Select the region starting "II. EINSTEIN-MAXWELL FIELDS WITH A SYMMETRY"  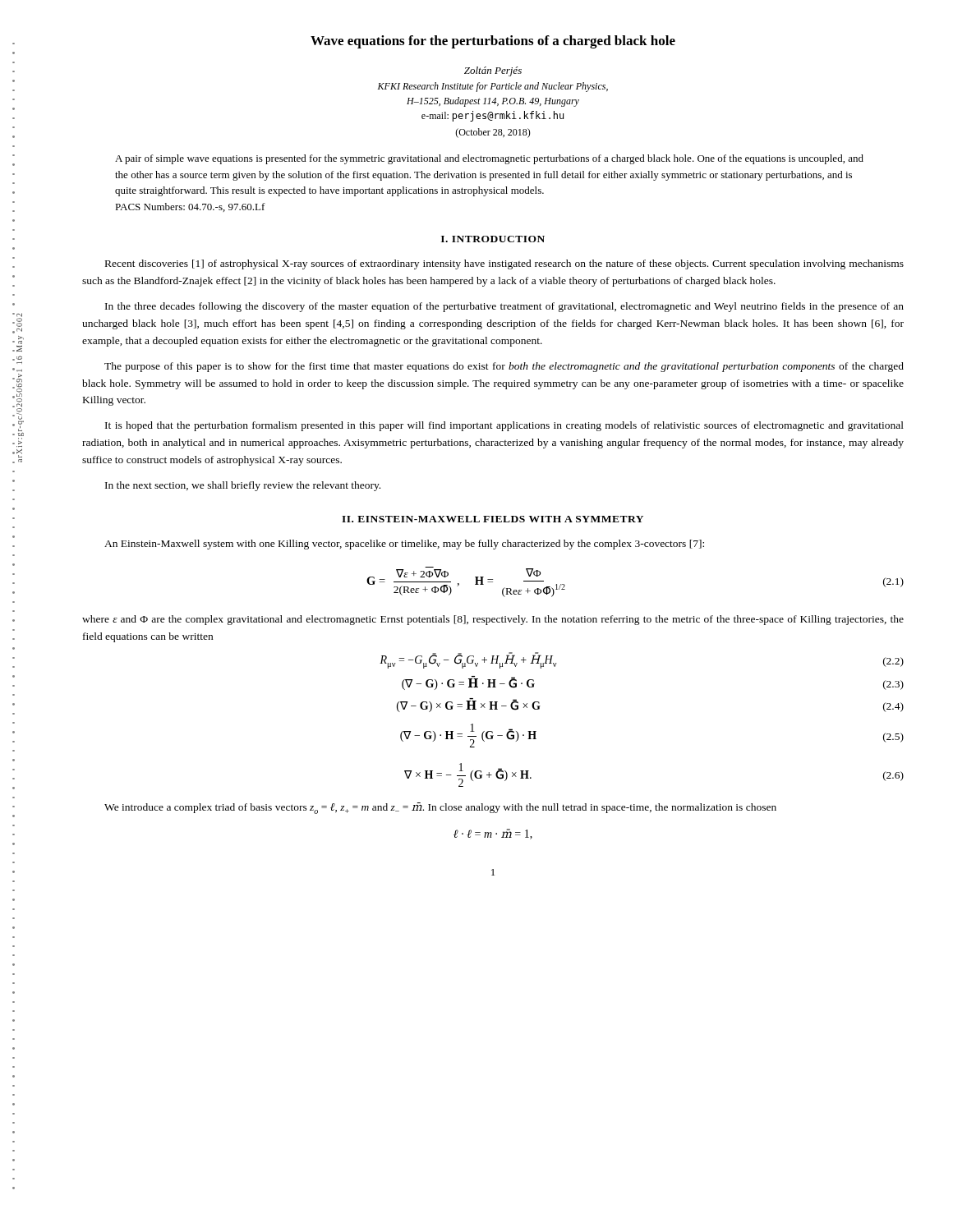[493, 519]
